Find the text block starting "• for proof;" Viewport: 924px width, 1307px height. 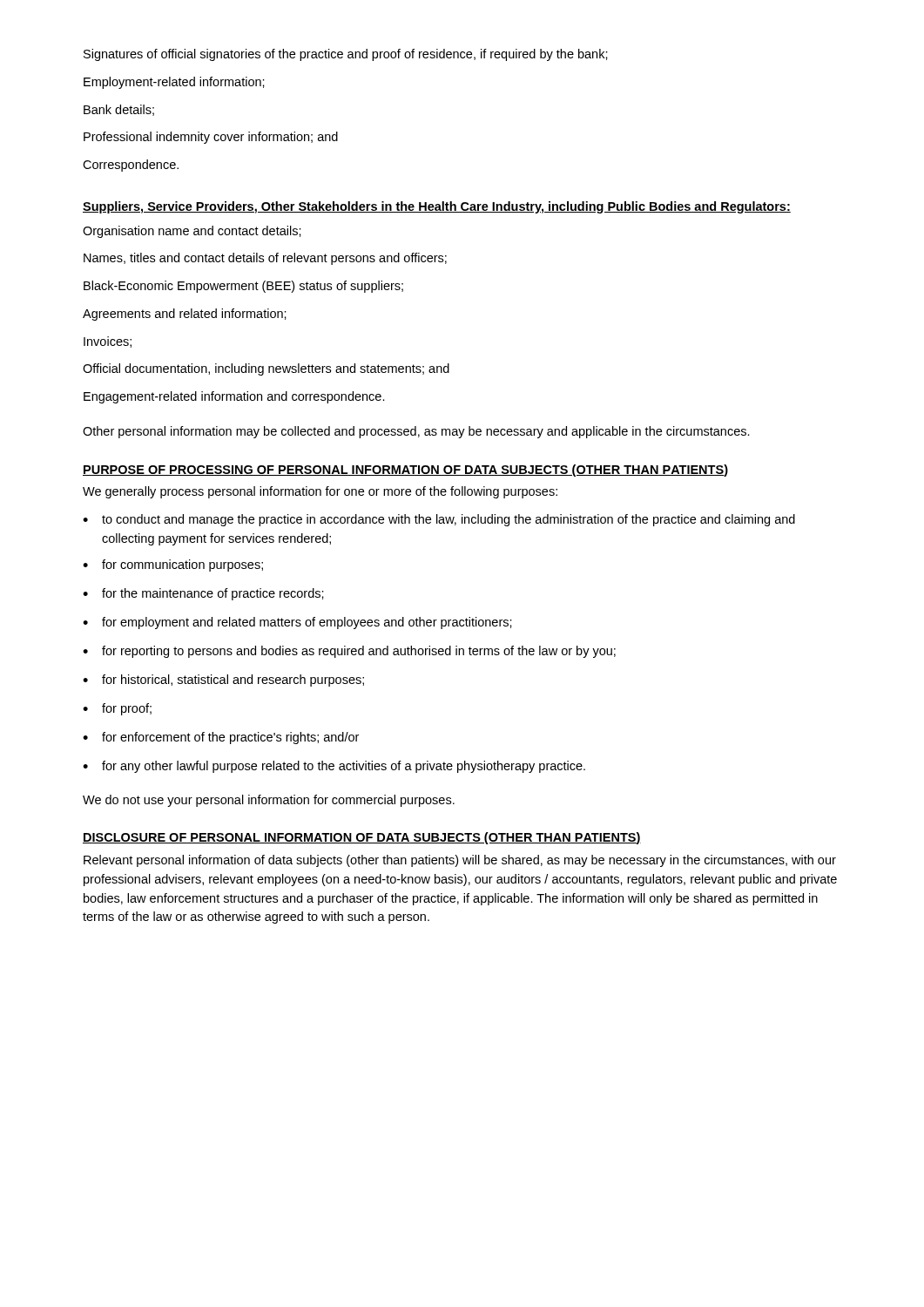click(x=117, y=709)
